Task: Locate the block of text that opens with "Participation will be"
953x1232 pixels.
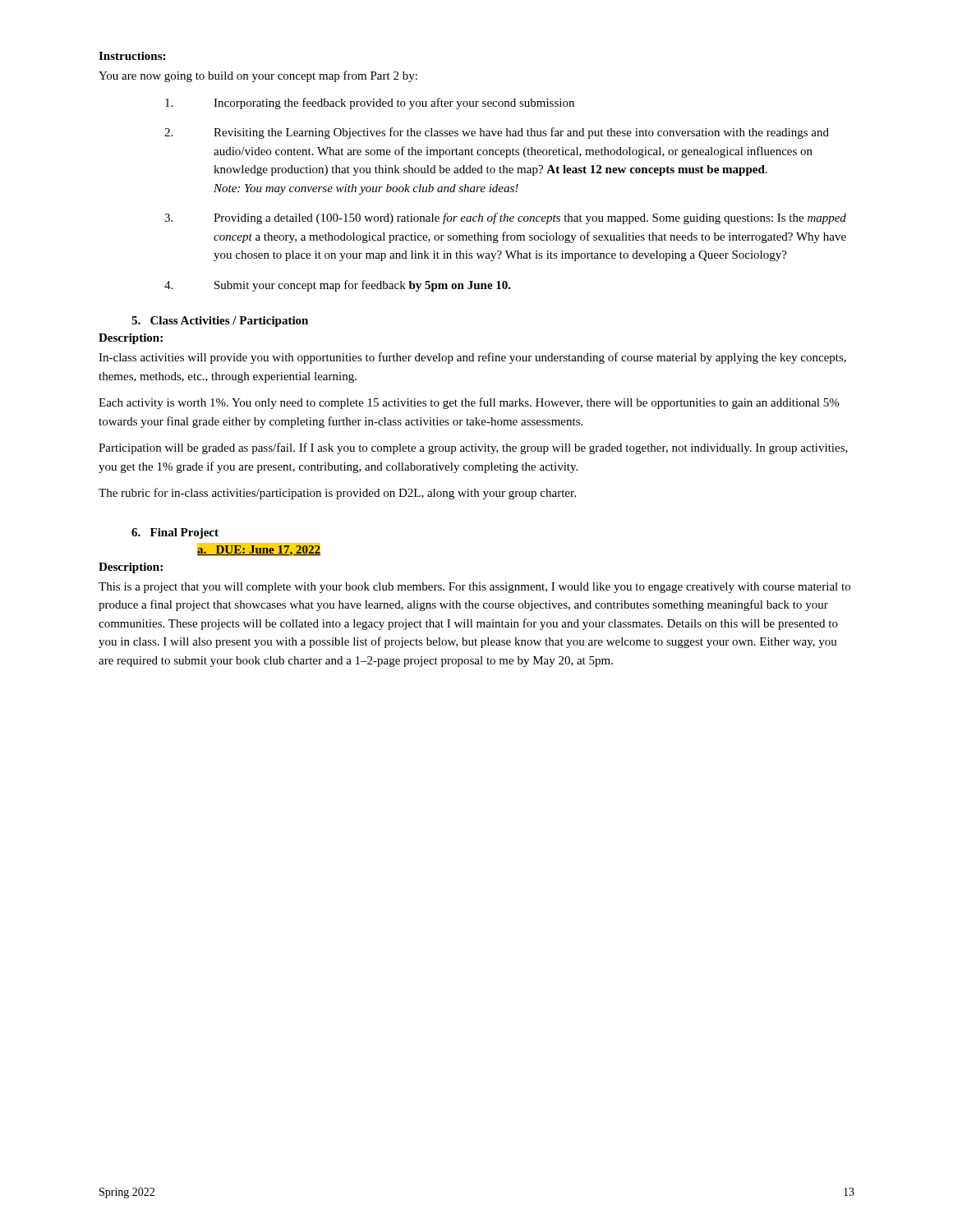Action: [473, 457]
